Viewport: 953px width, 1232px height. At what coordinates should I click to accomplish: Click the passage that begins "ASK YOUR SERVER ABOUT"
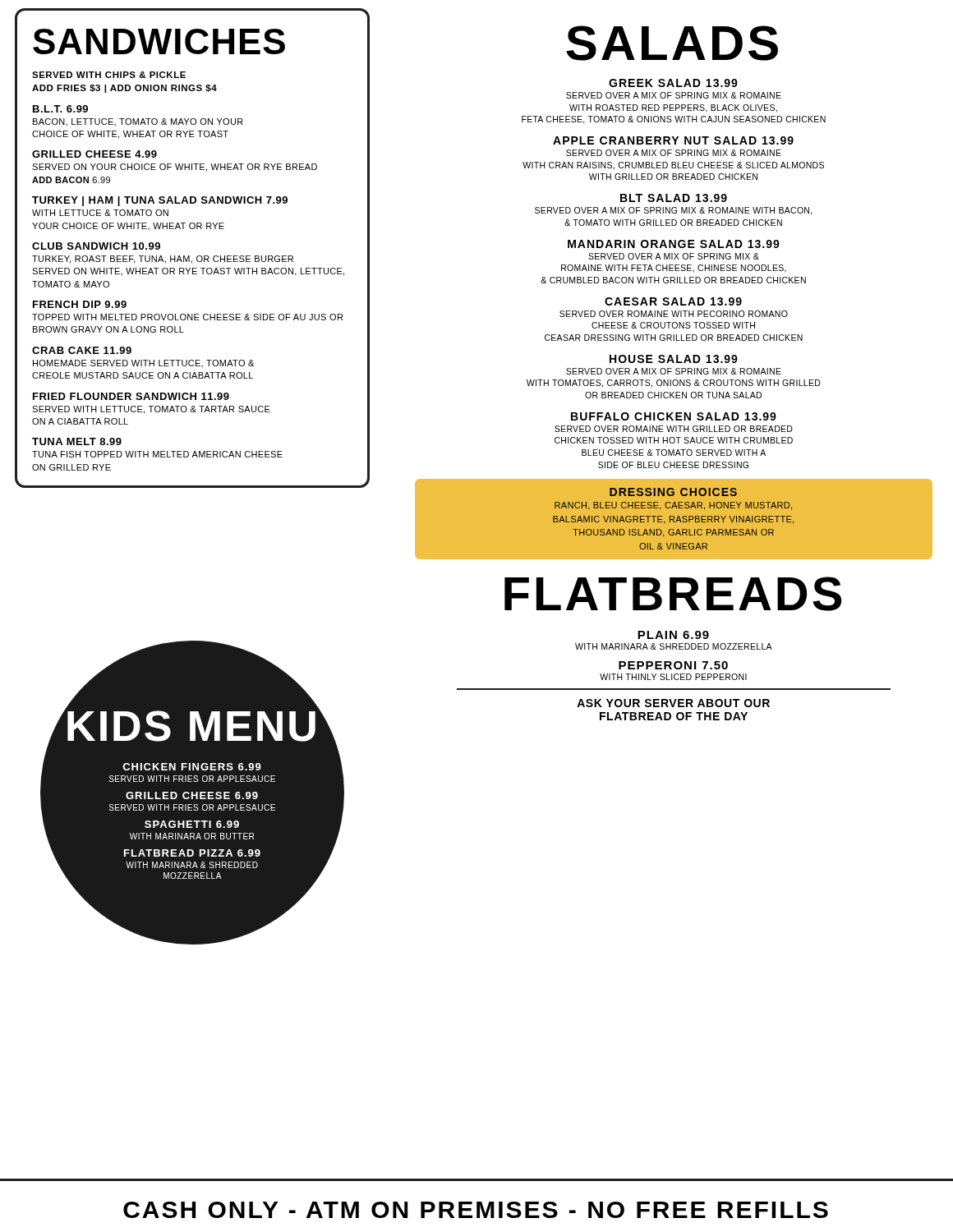[x=674, y=710]
